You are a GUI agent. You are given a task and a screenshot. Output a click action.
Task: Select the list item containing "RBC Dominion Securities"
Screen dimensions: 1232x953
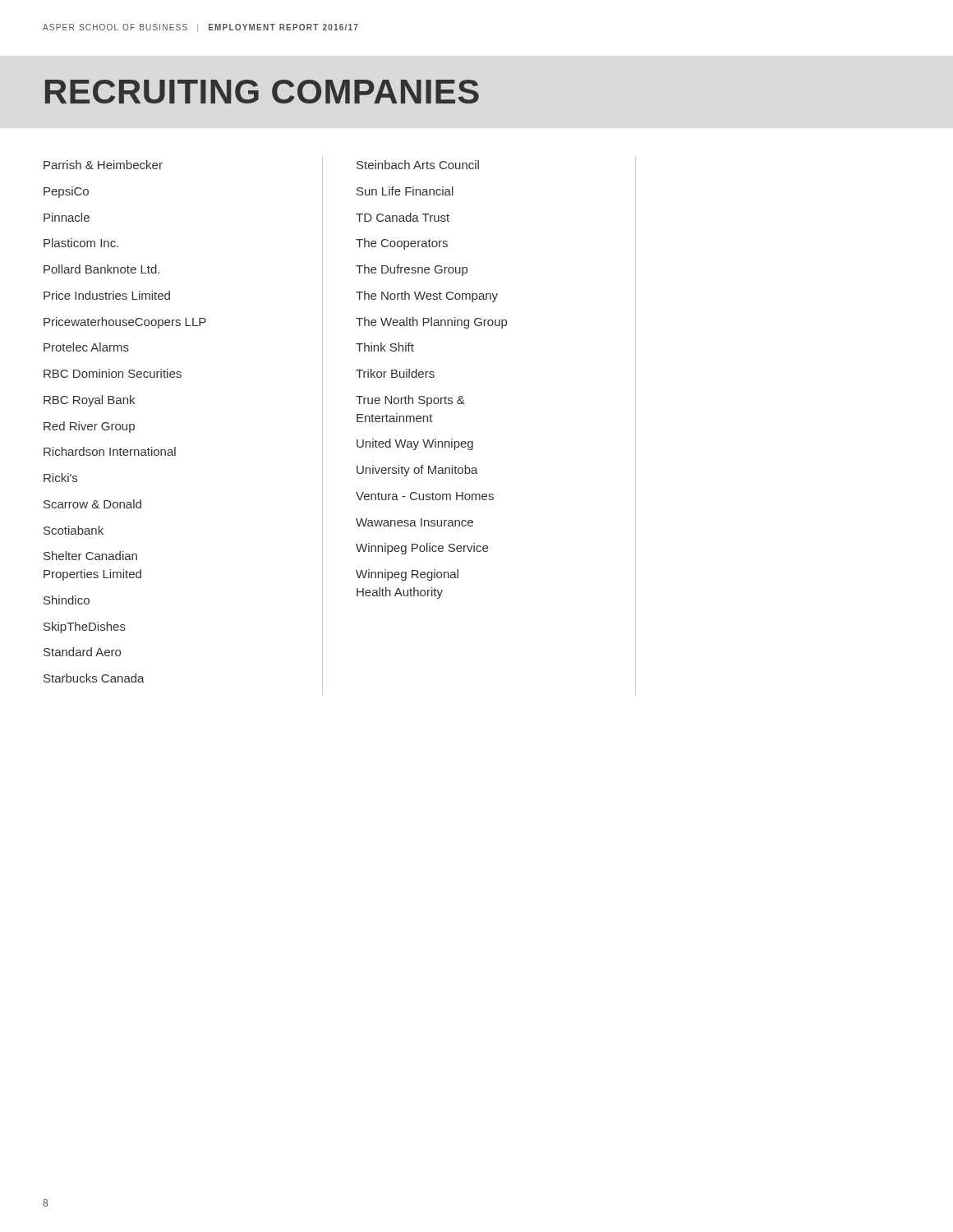[x=112, y=373]
